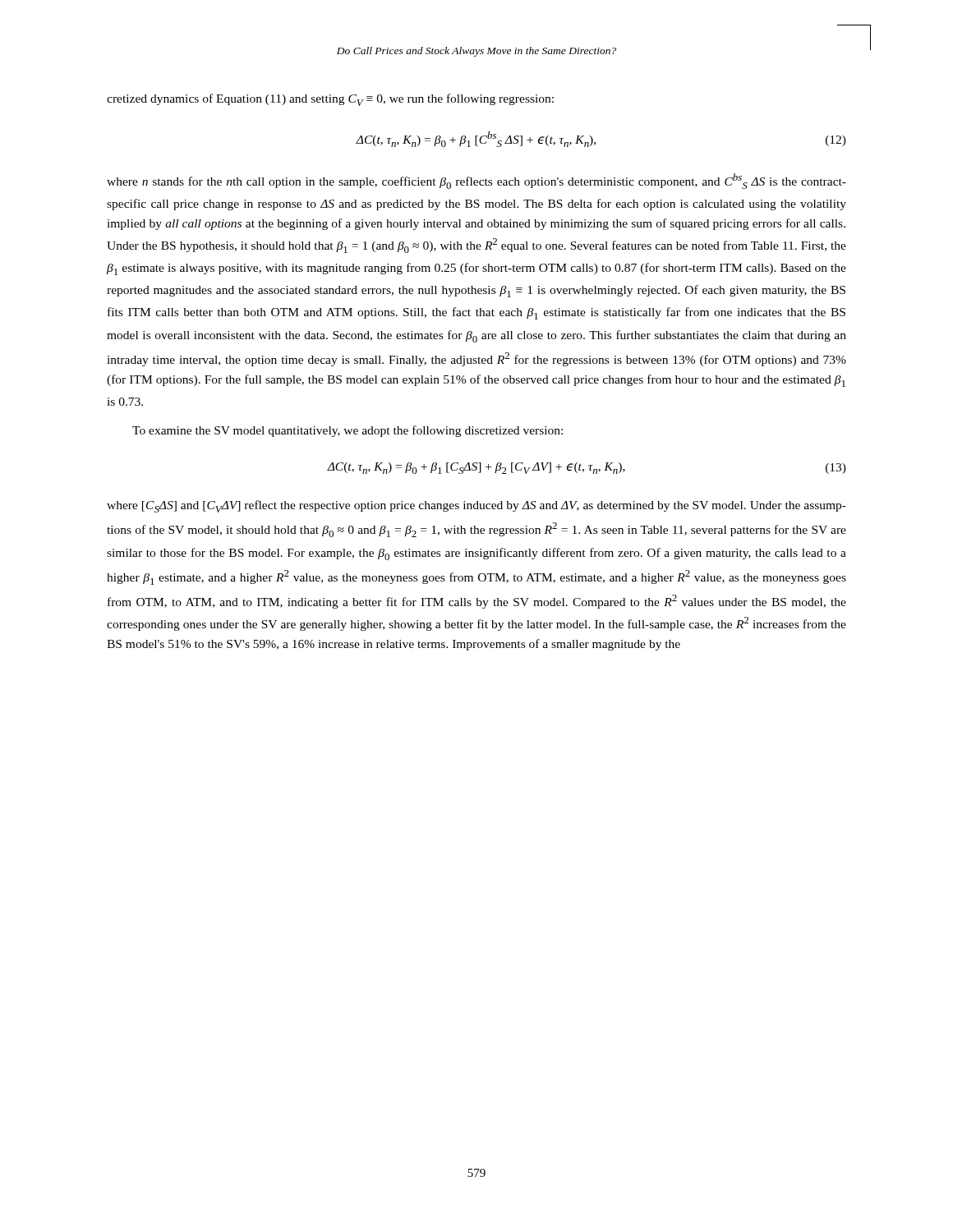Locate the text block starting "where [CSΔS] and [CVΔV] reflect the respective option"
The height and width of the screenshot is (1232, 953).
(476, 575)
